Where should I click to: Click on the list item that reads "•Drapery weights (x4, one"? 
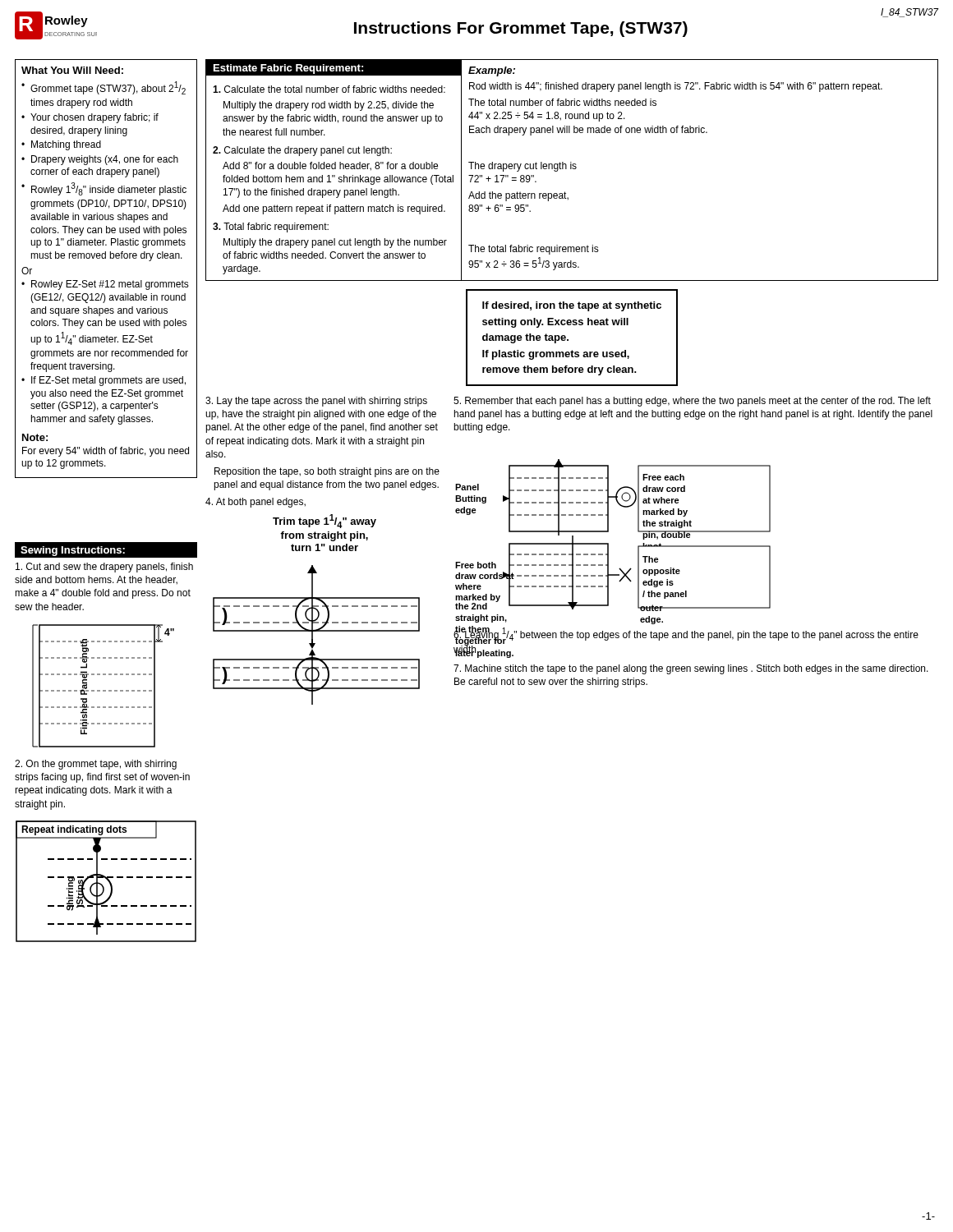[106, 166]
